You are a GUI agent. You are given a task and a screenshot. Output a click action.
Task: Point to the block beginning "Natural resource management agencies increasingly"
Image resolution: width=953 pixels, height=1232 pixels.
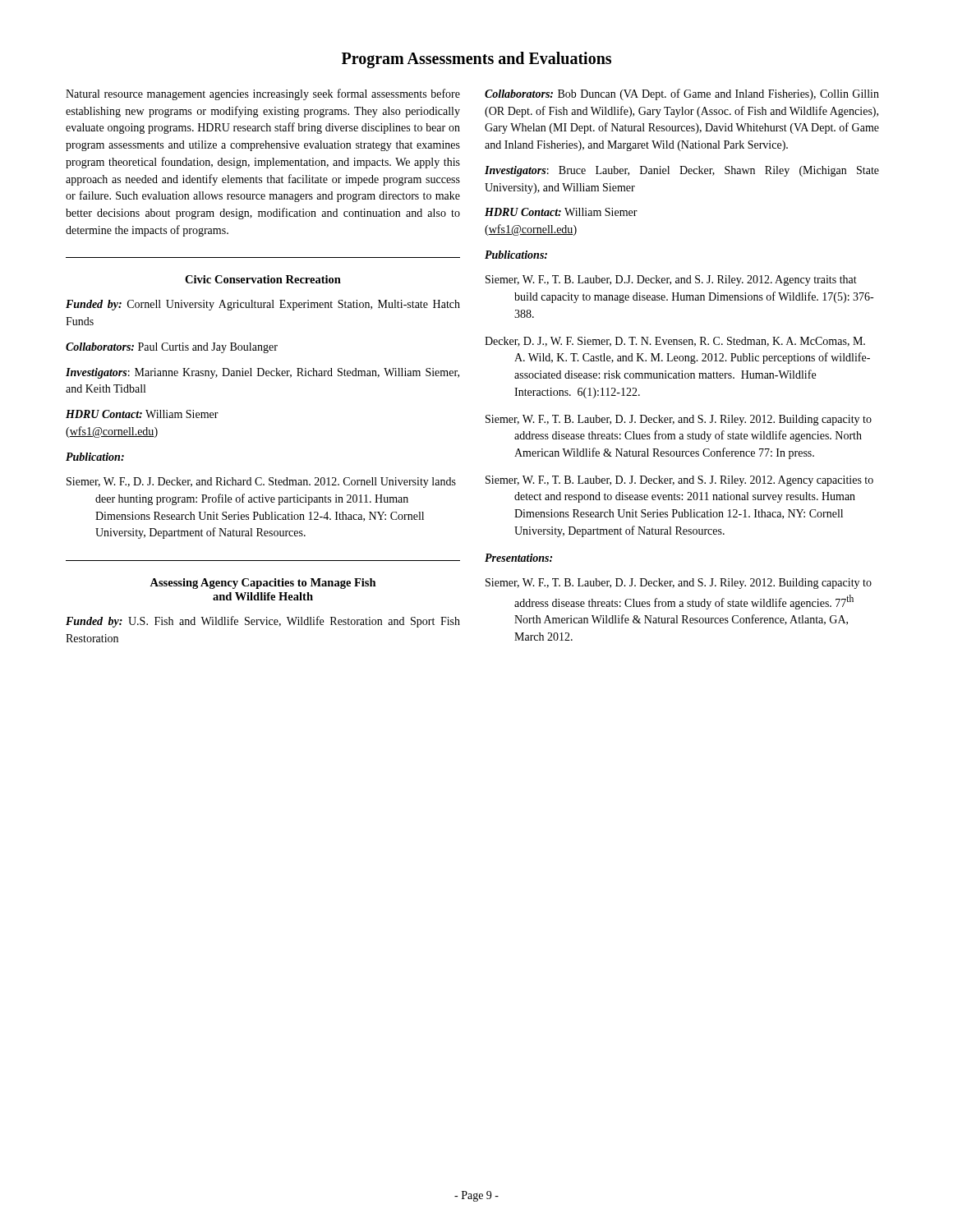[x=263, y=162]
